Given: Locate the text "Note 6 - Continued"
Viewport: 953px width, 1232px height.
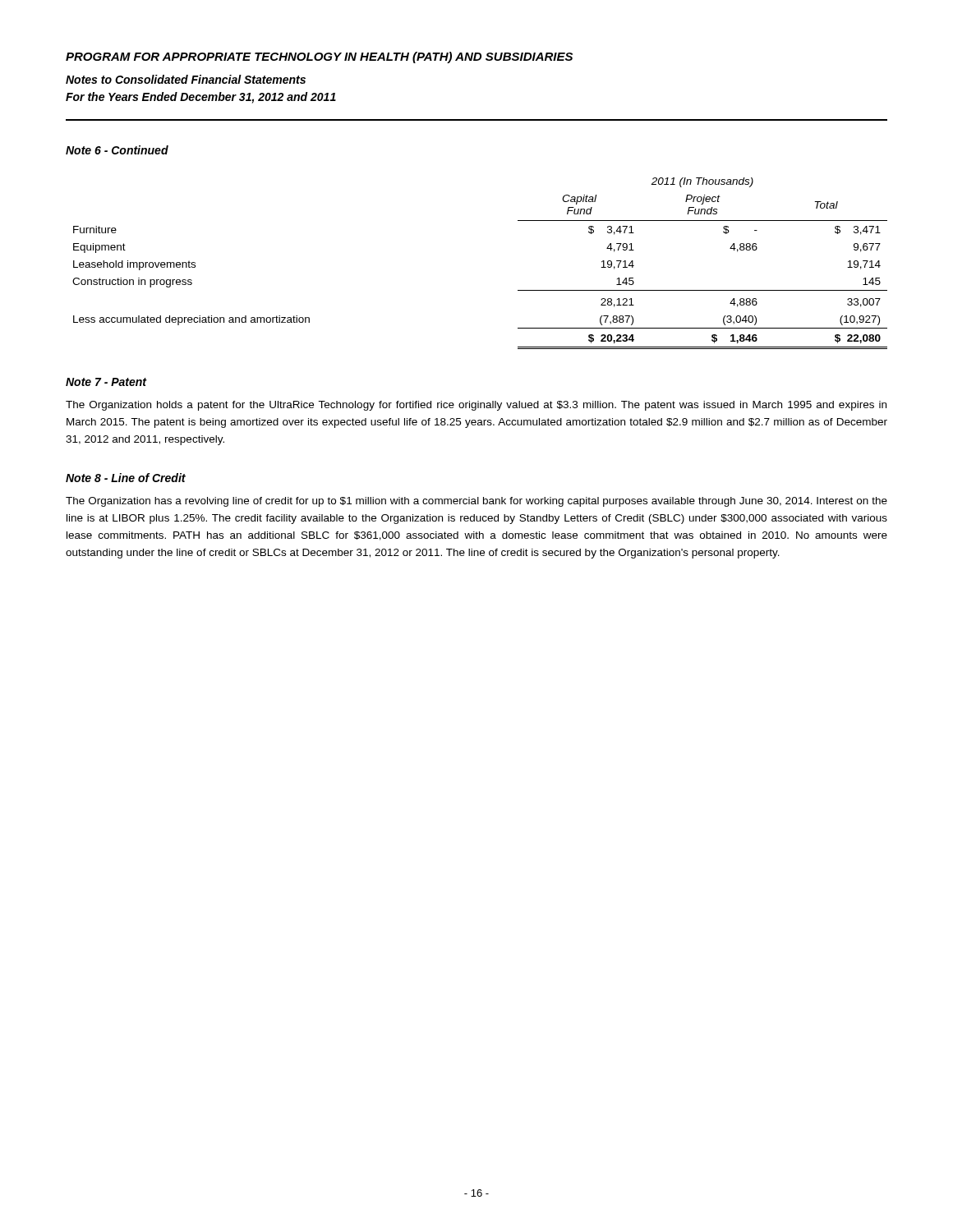Looking at the screenshot, I should (117, 150).
